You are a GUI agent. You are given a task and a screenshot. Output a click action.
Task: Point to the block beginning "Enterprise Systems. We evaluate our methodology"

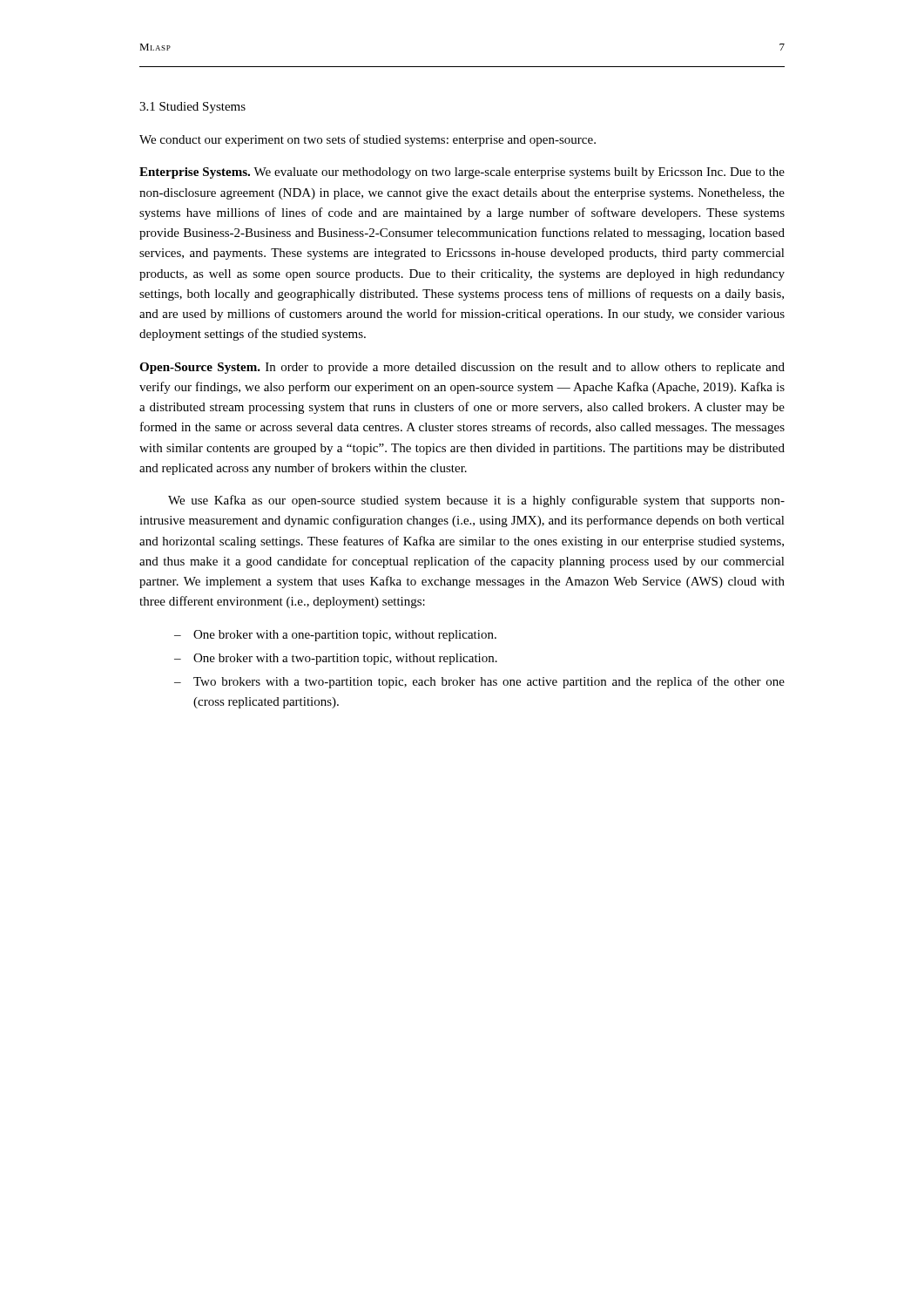462,253
